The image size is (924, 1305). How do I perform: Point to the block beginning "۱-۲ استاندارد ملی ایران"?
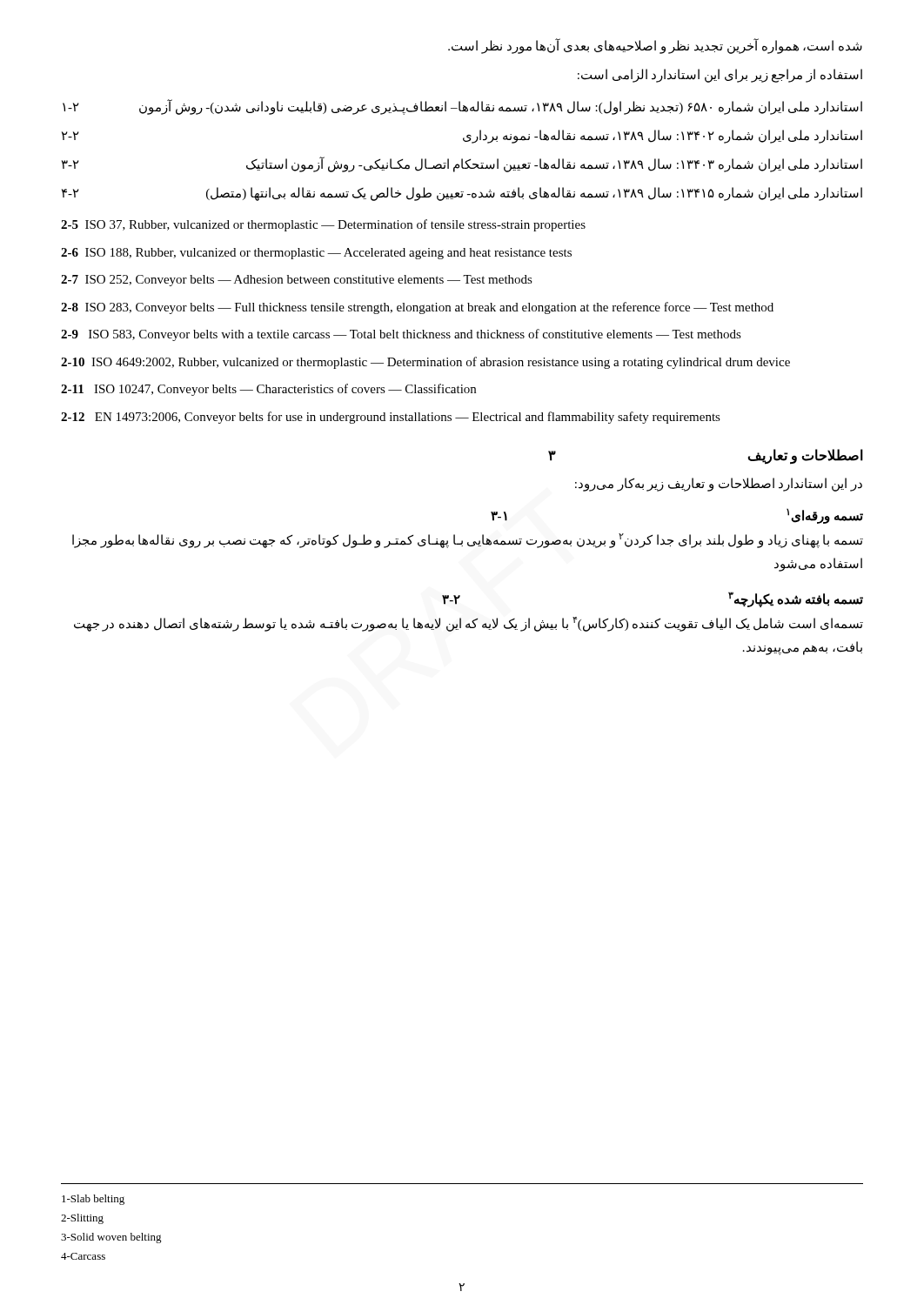pyautogui.click(x=462, y=107)
